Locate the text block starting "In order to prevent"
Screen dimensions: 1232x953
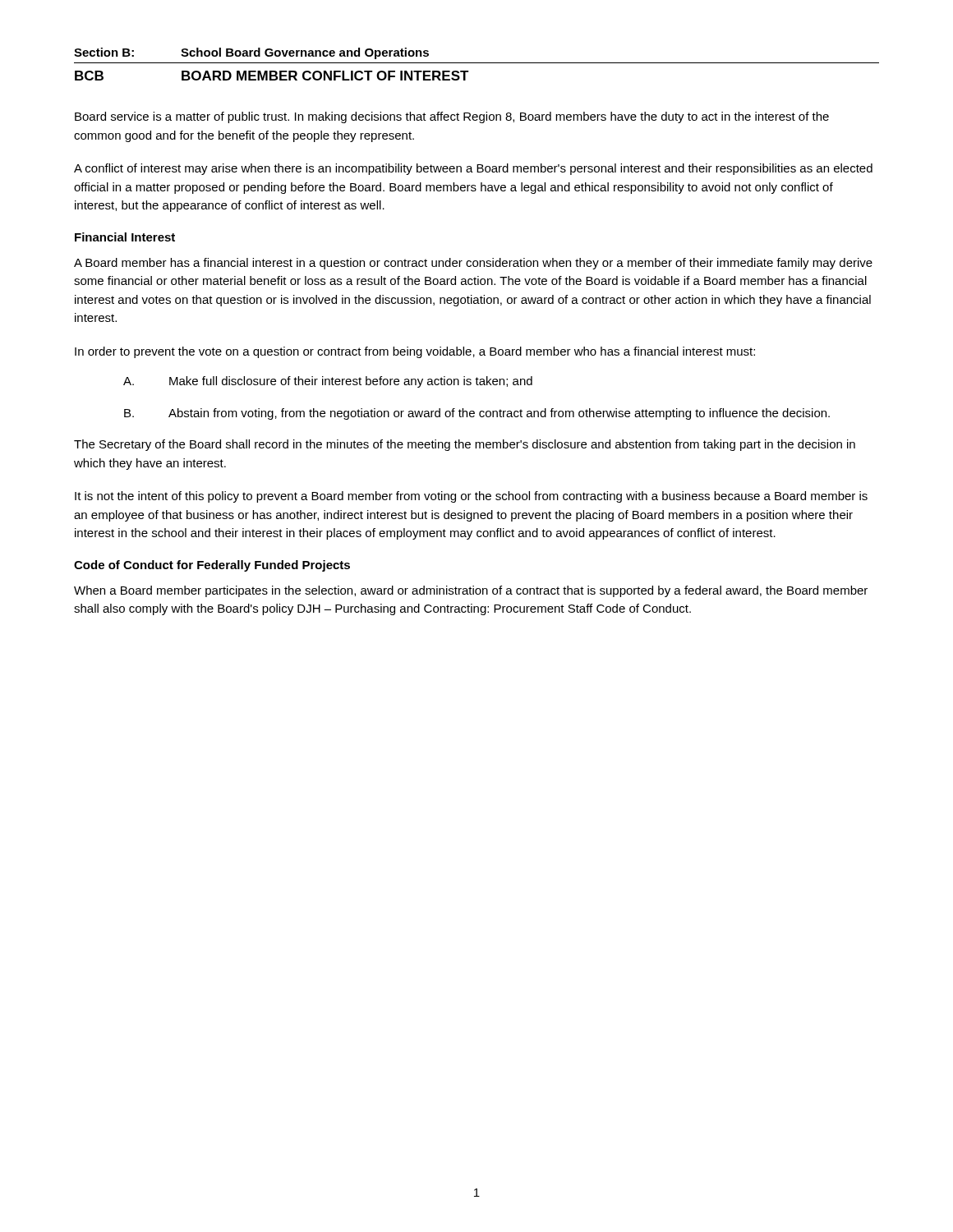pyautogui.click(x=415, y=351)
